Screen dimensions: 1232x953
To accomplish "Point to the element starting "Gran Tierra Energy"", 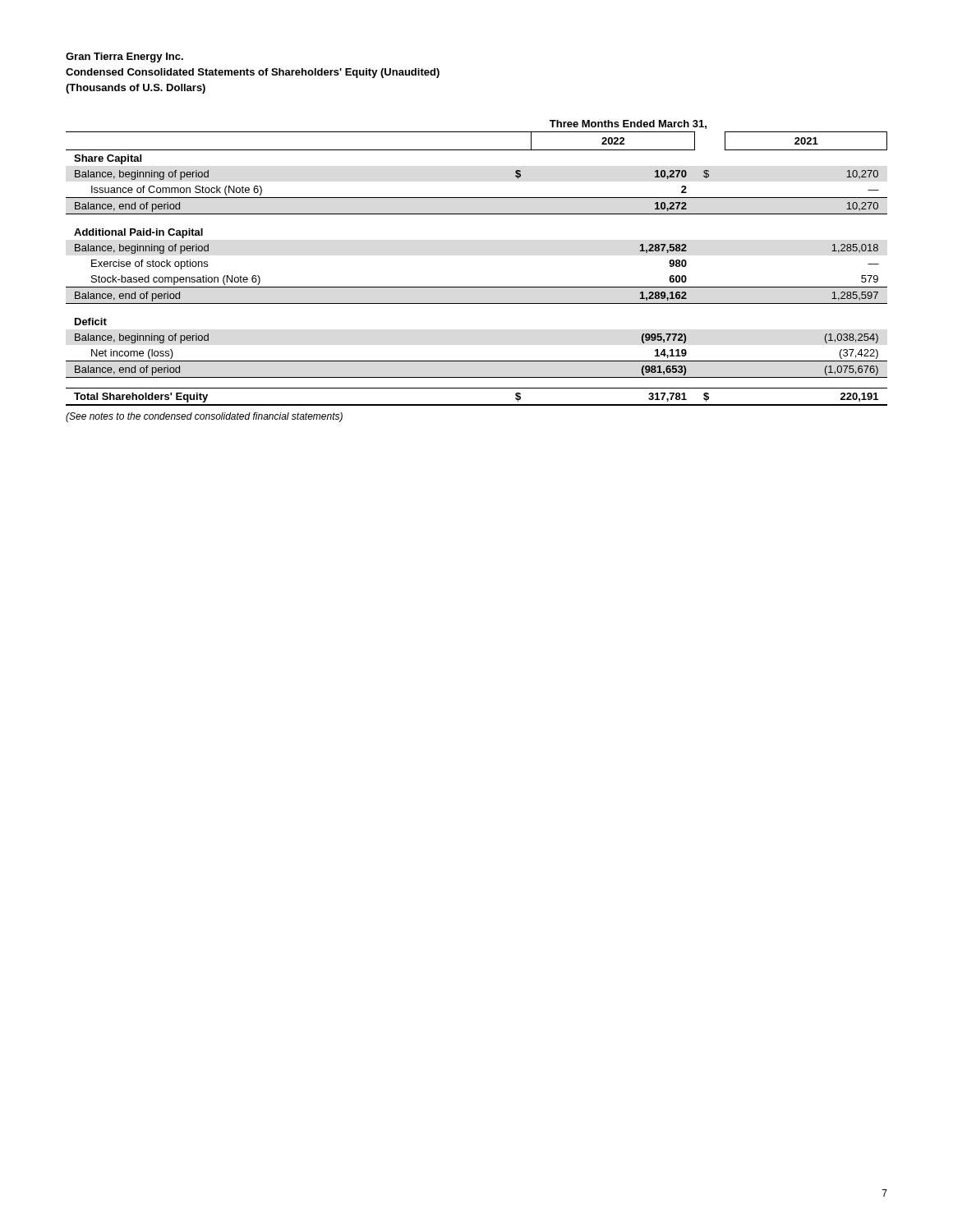I will (x=124, y=57).
